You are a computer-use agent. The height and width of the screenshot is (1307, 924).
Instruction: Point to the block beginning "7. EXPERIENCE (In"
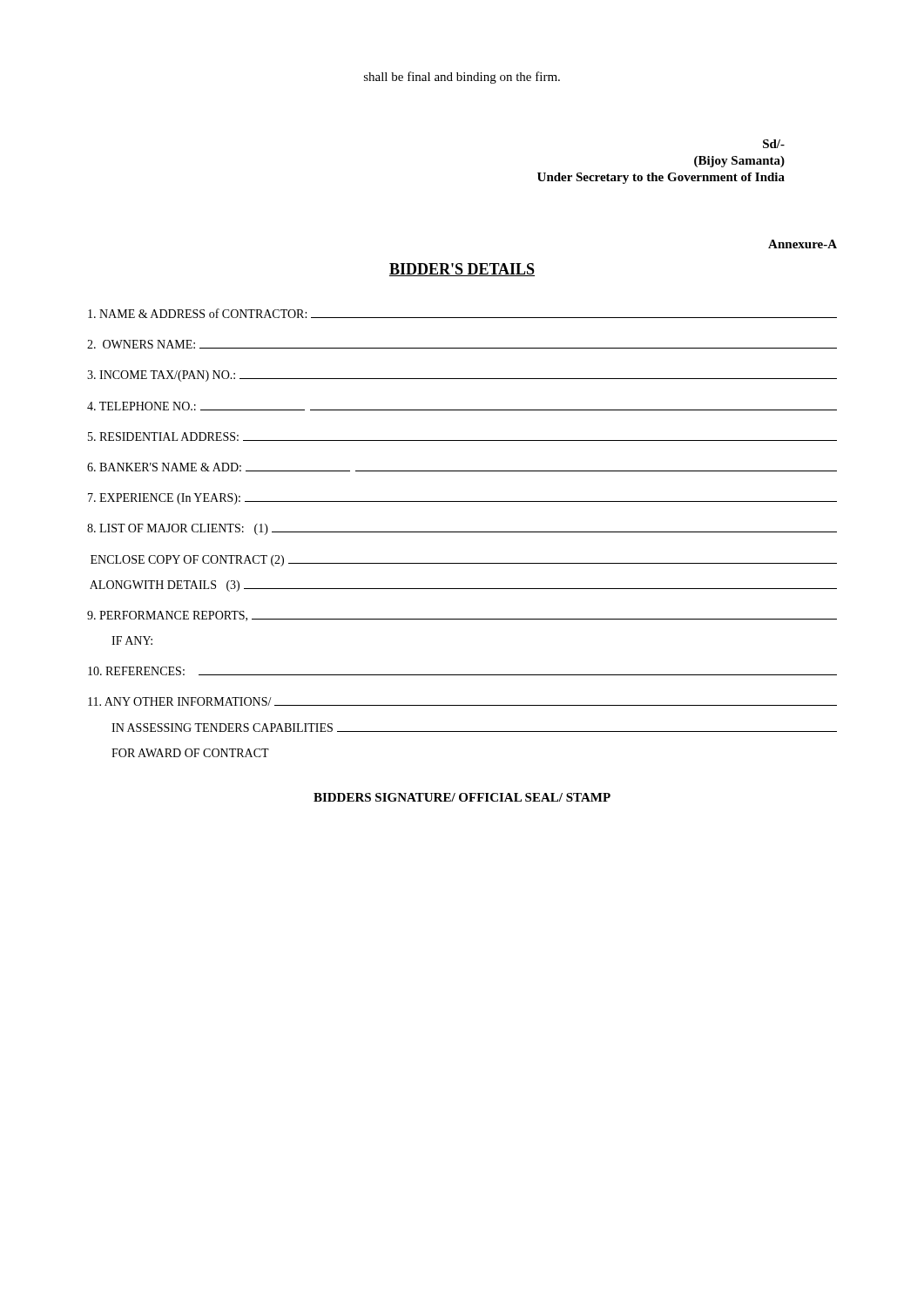tap(462, 498)
